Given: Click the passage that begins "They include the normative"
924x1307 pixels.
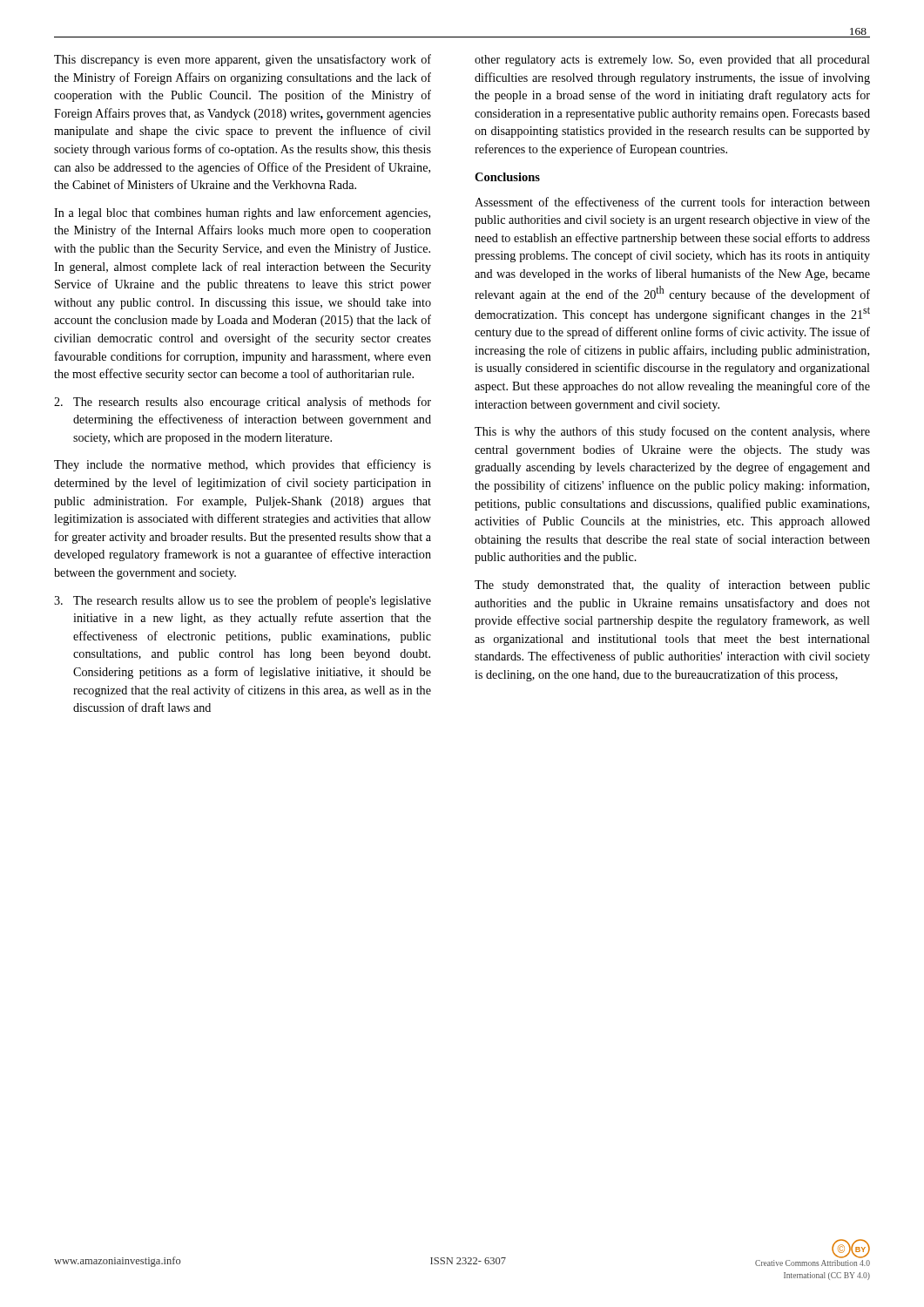Looking at the screenshot, I should pos(243,519).
